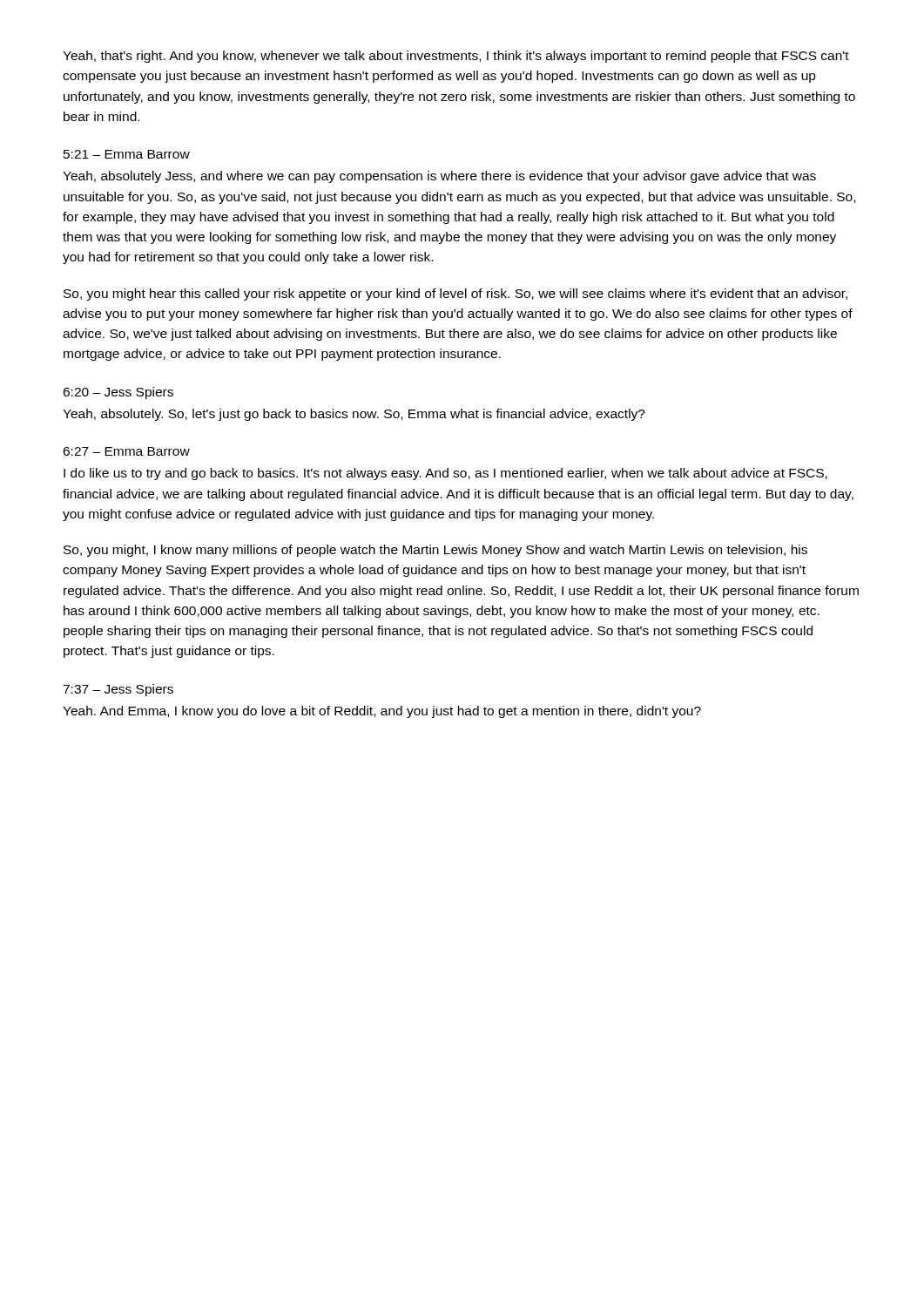Screen dimensions: 1307x924
Task: Select the text with the text "5:21 – Emma Barrow"
Action: coord(126,154)
